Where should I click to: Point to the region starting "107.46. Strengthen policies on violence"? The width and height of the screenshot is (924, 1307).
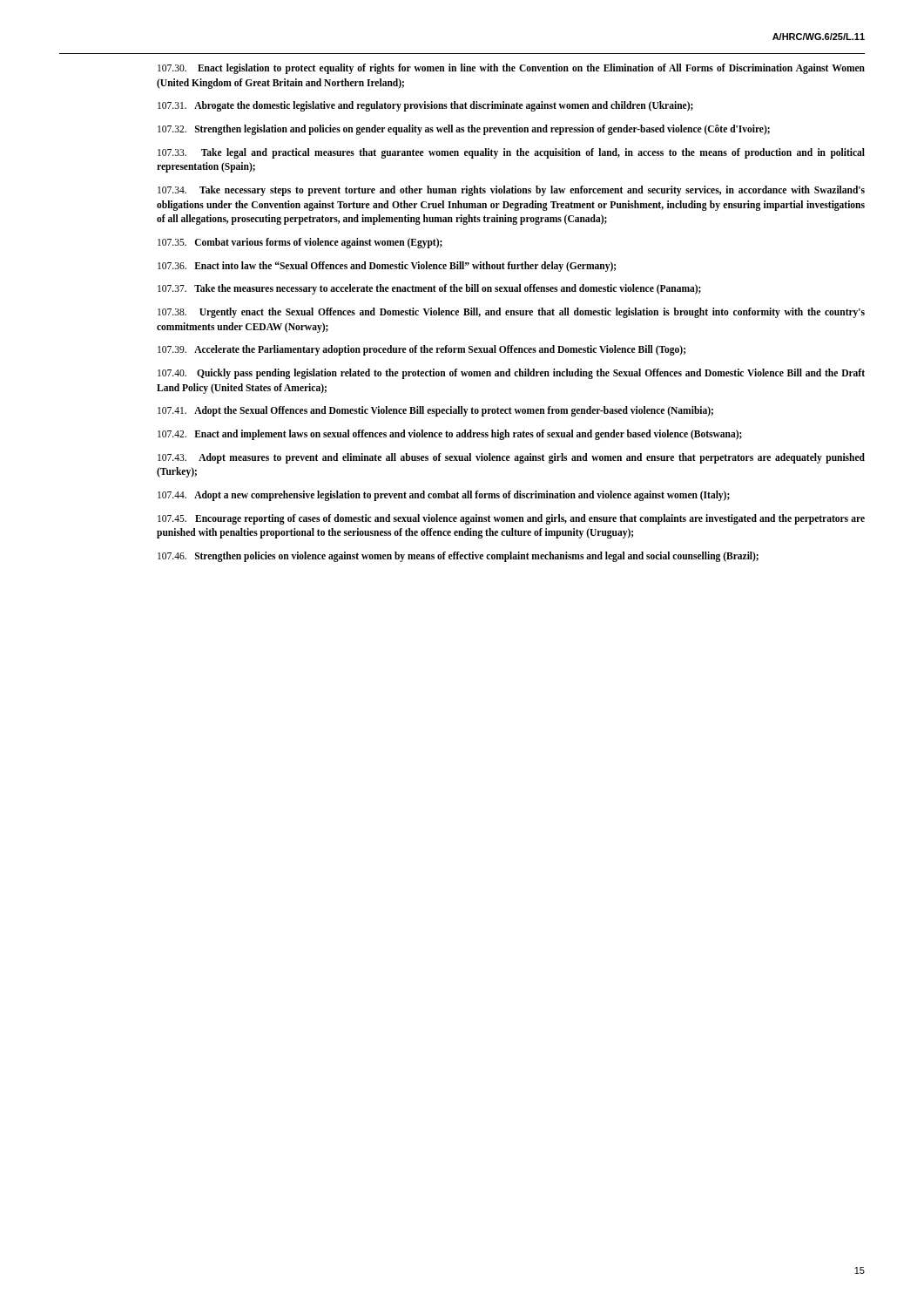point(511,556)
